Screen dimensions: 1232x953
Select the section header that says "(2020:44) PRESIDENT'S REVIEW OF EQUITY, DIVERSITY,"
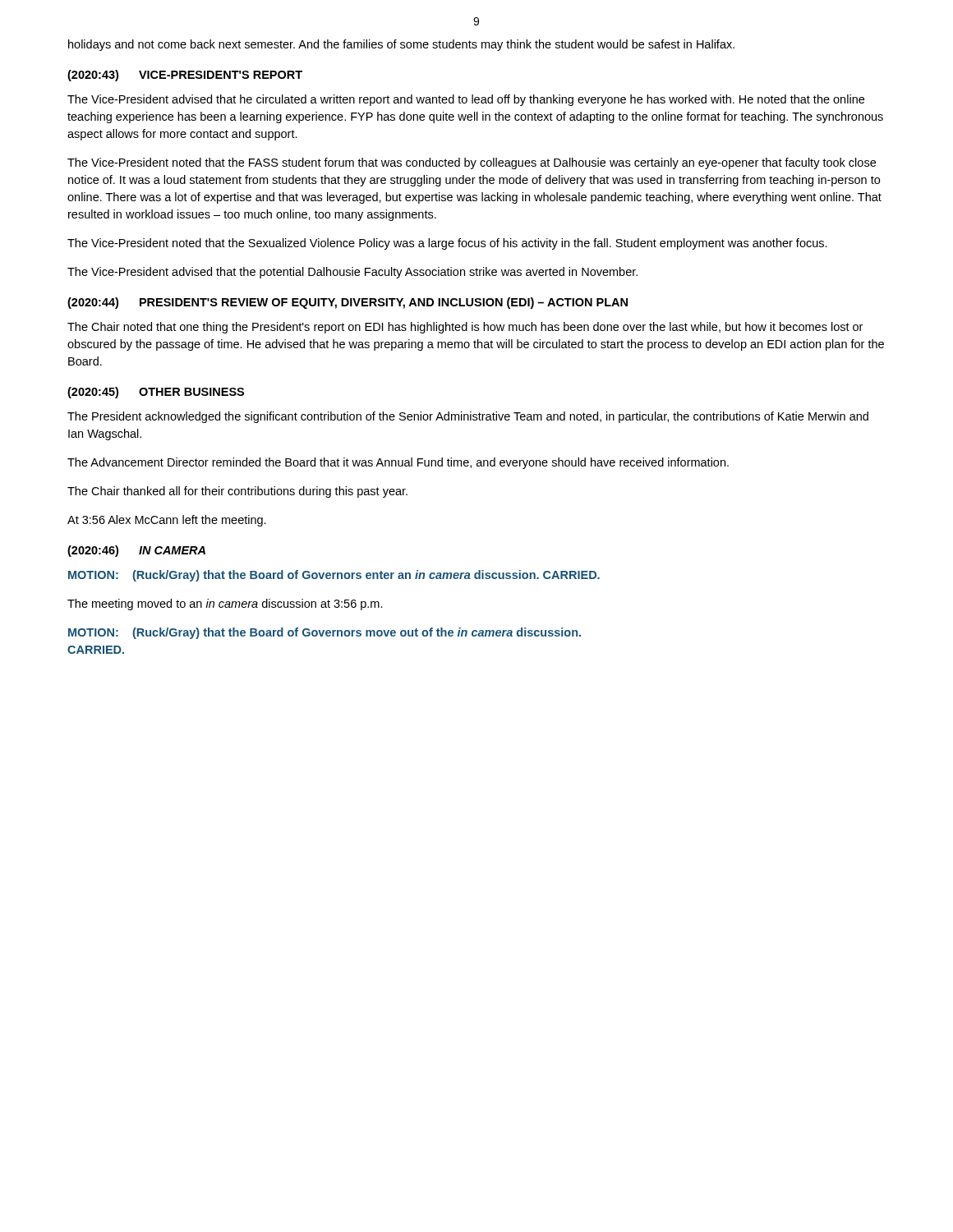tap(348, 302)
